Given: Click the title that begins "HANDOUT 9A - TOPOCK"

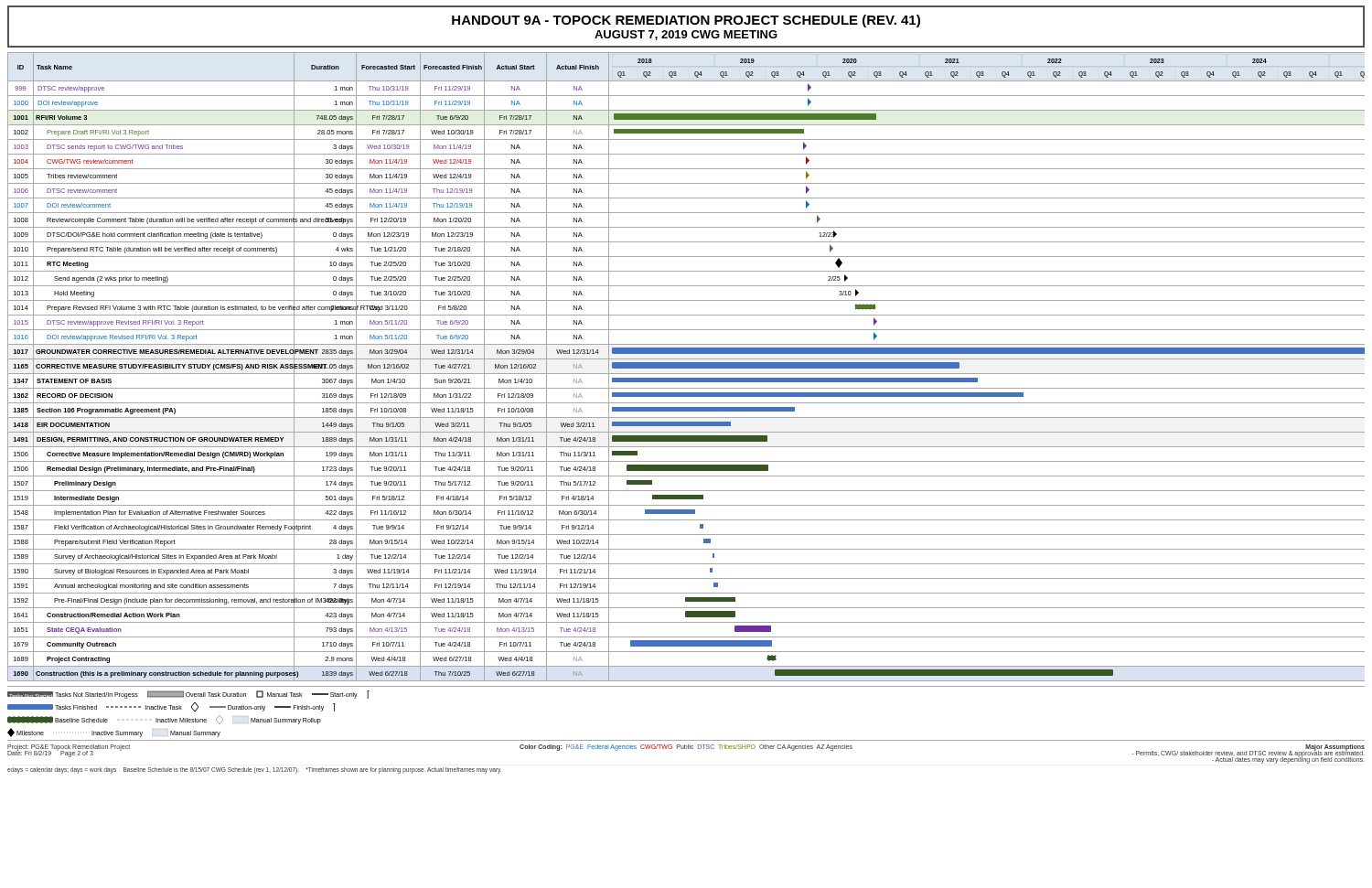Looking at the screenshot, I should (x=686, y=27).
